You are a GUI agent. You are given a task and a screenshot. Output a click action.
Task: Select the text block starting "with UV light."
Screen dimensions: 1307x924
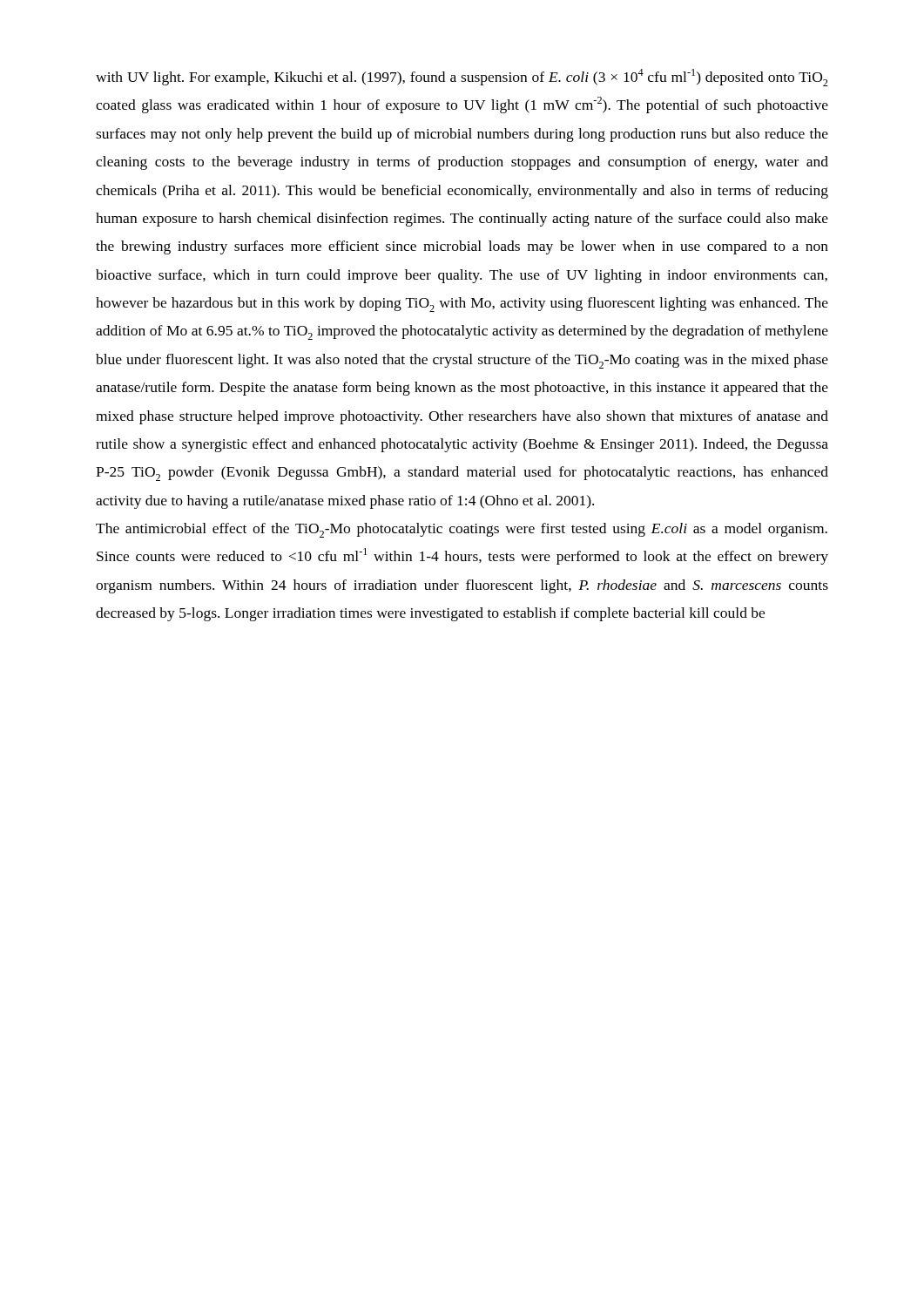pyautogui.click(x=462, y=288)
